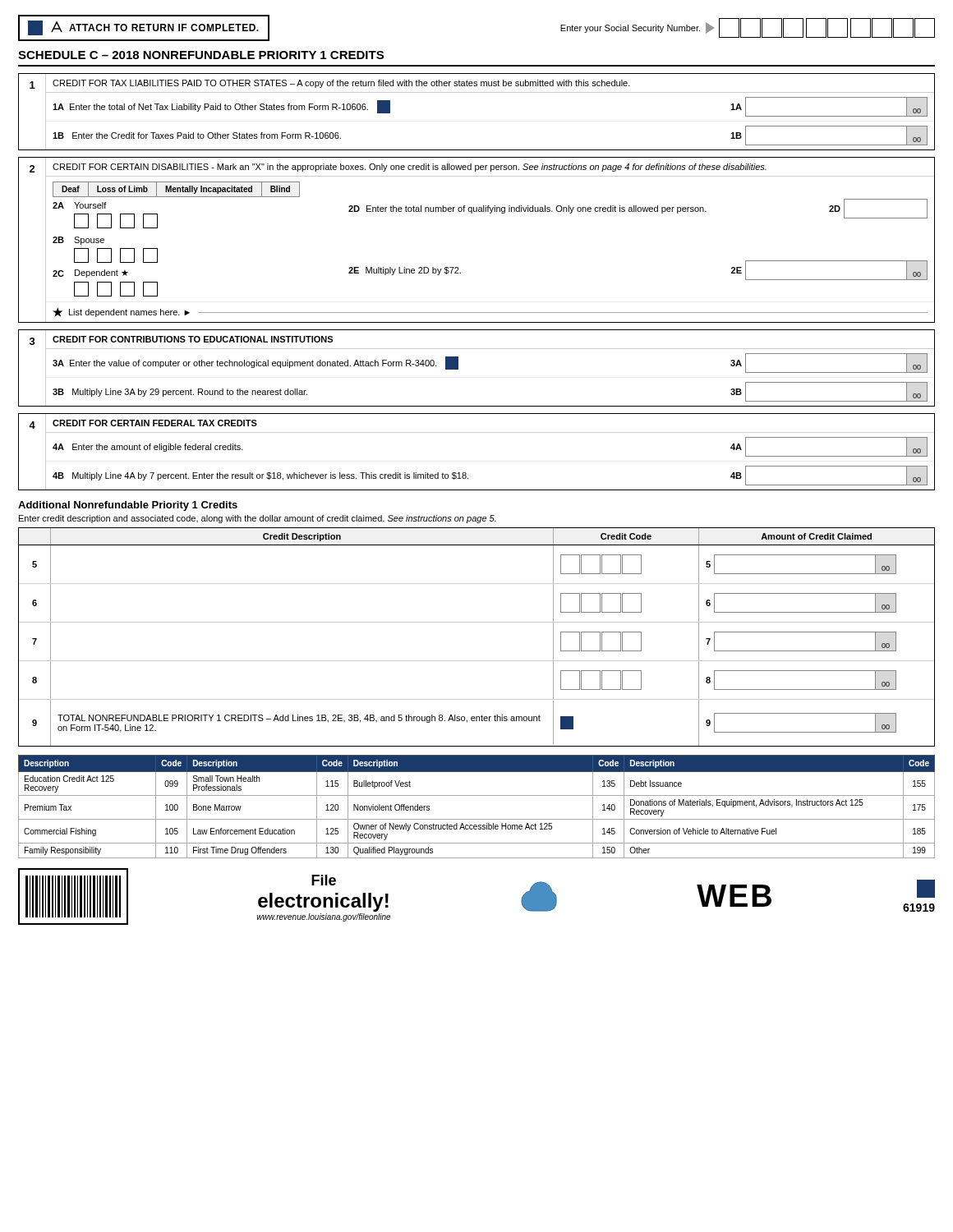This screenshot has width=953, height=1232.
Task: Find the text block starting "Enter your Social Security"
Action: [x=748, y=28]
